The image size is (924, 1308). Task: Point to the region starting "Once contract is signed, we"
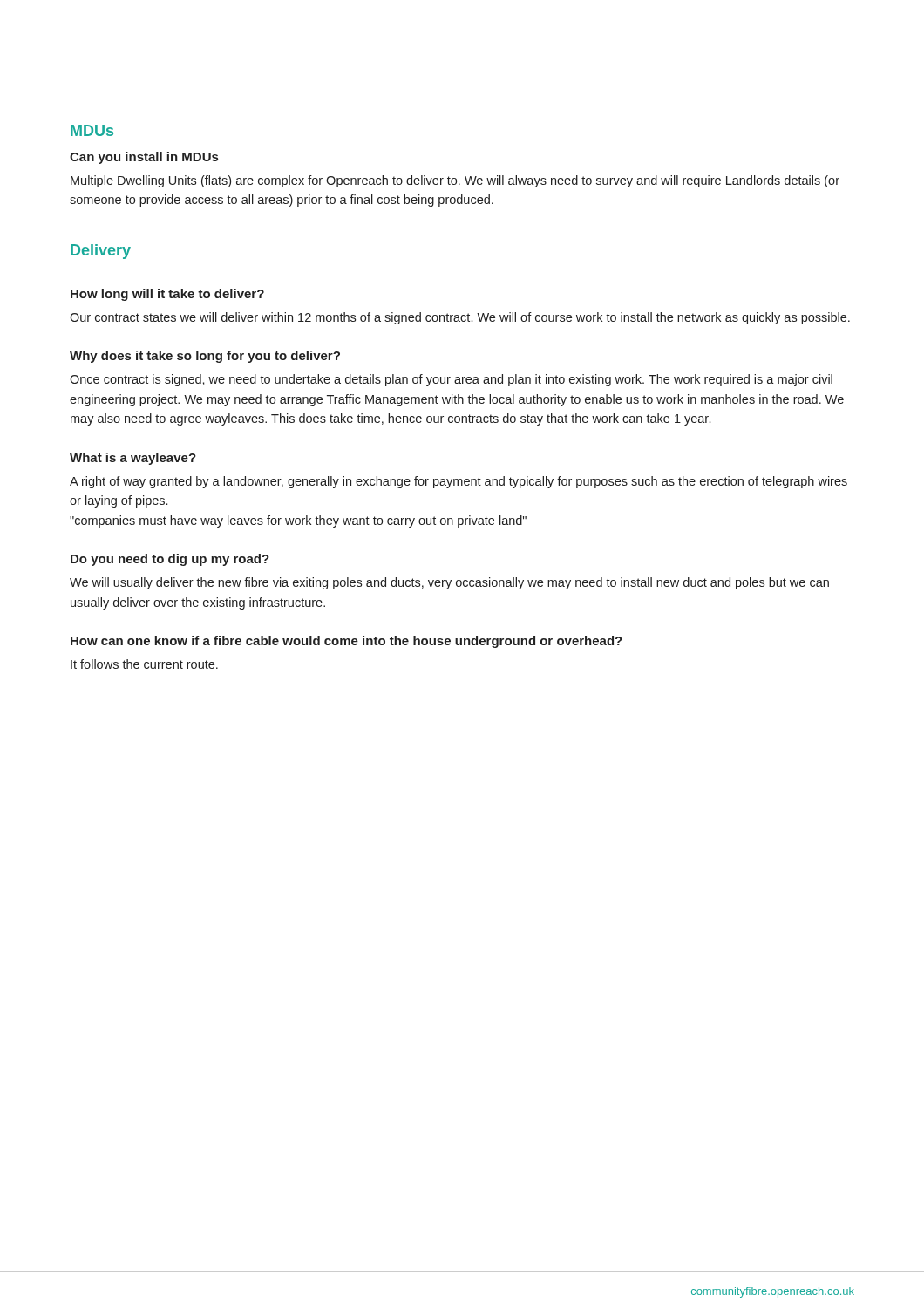(x=462, y=399)
